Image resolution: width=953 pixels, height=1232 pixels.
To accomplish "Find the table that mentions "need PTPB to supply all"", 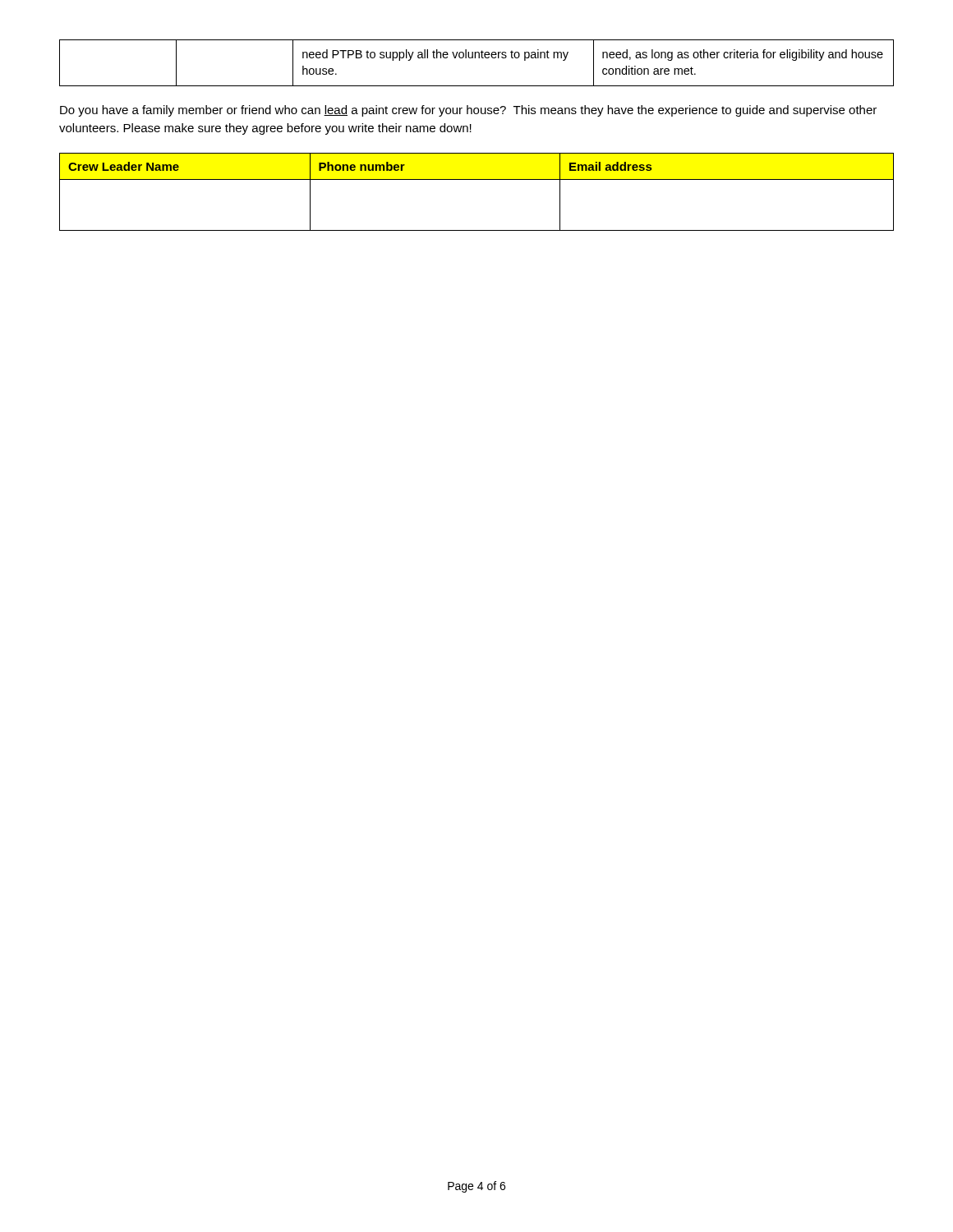I will pos(476,63).
